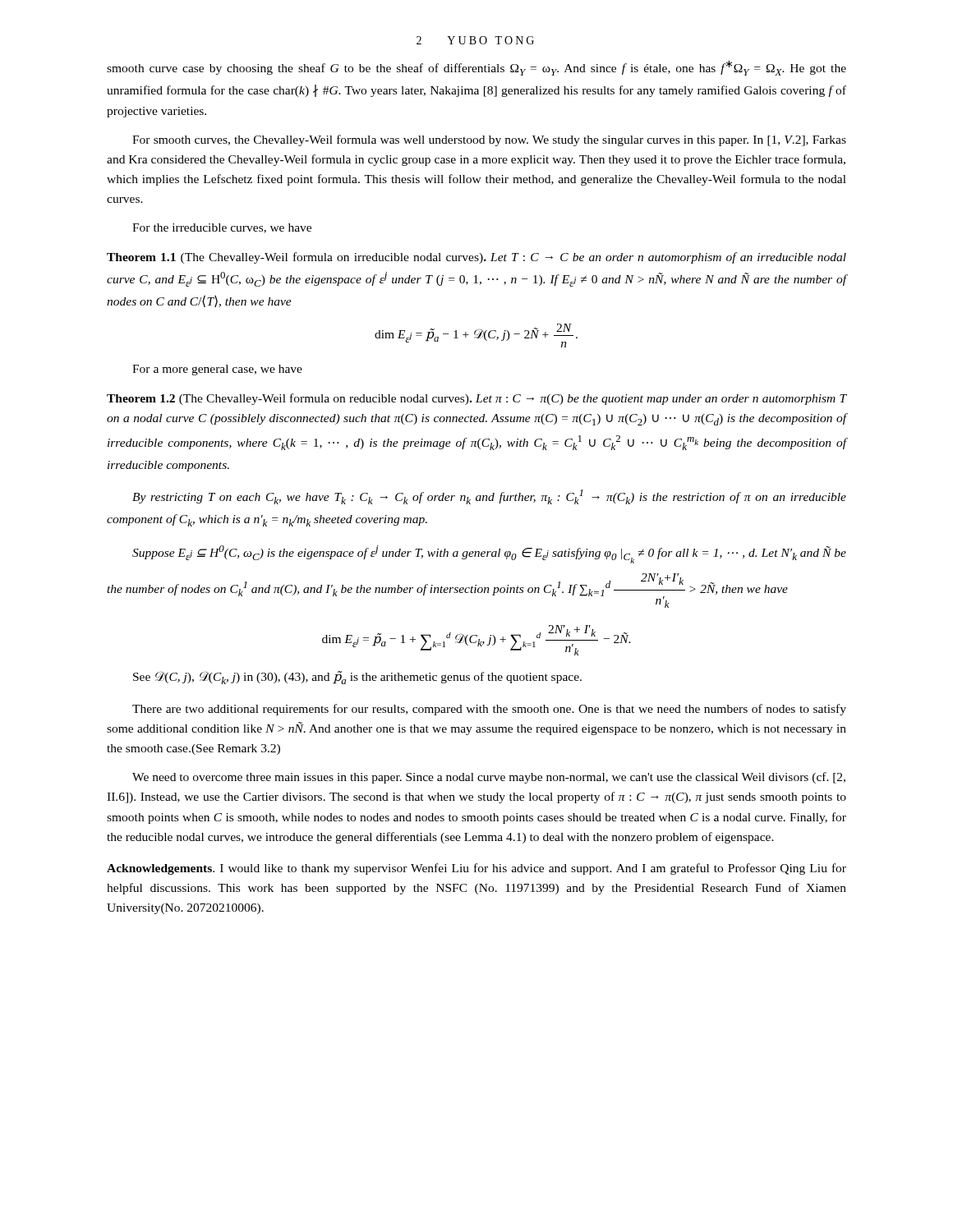Locate the block of text that opens with "Theorem 1.1 (The Chevalley-Weil formula on irreducible"
953x1232 pixels.
point(476,279)
